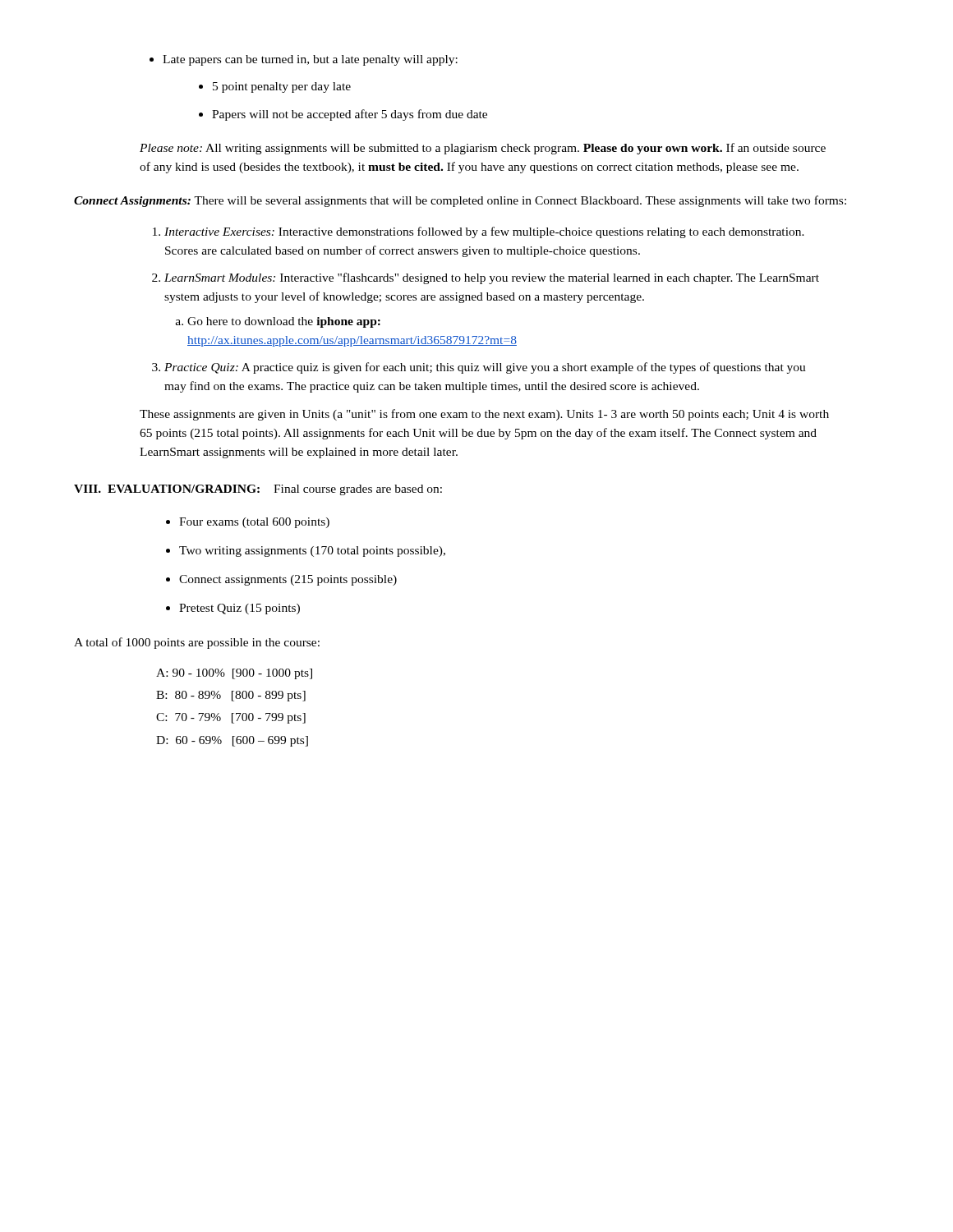The width and height of the screenshot is (953, 1232).
Task: Select the list item with the text "5 point penalty per day late"
Action: 275,87
